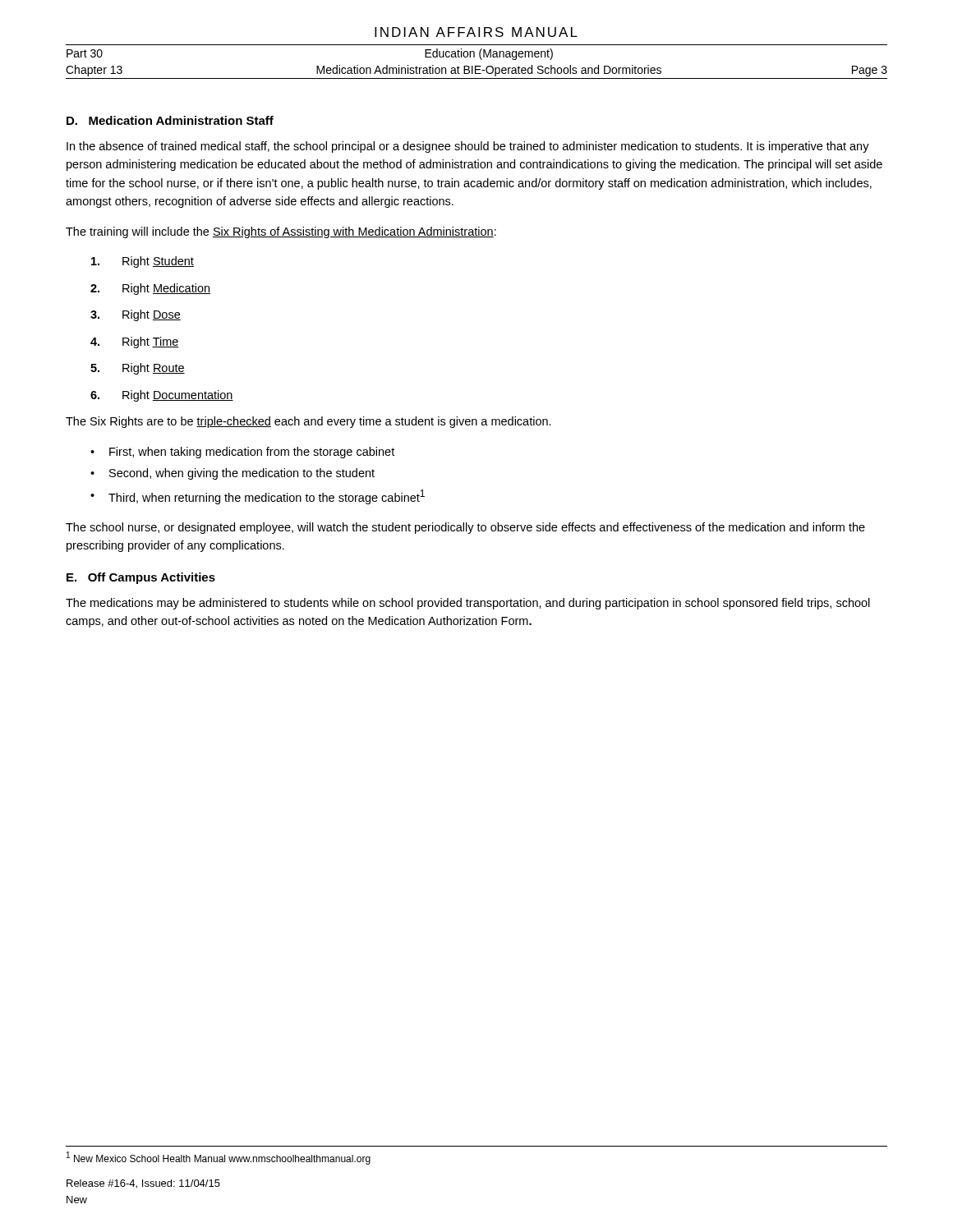Point to the block starting "3. Right Dose"

coord(135,315)
